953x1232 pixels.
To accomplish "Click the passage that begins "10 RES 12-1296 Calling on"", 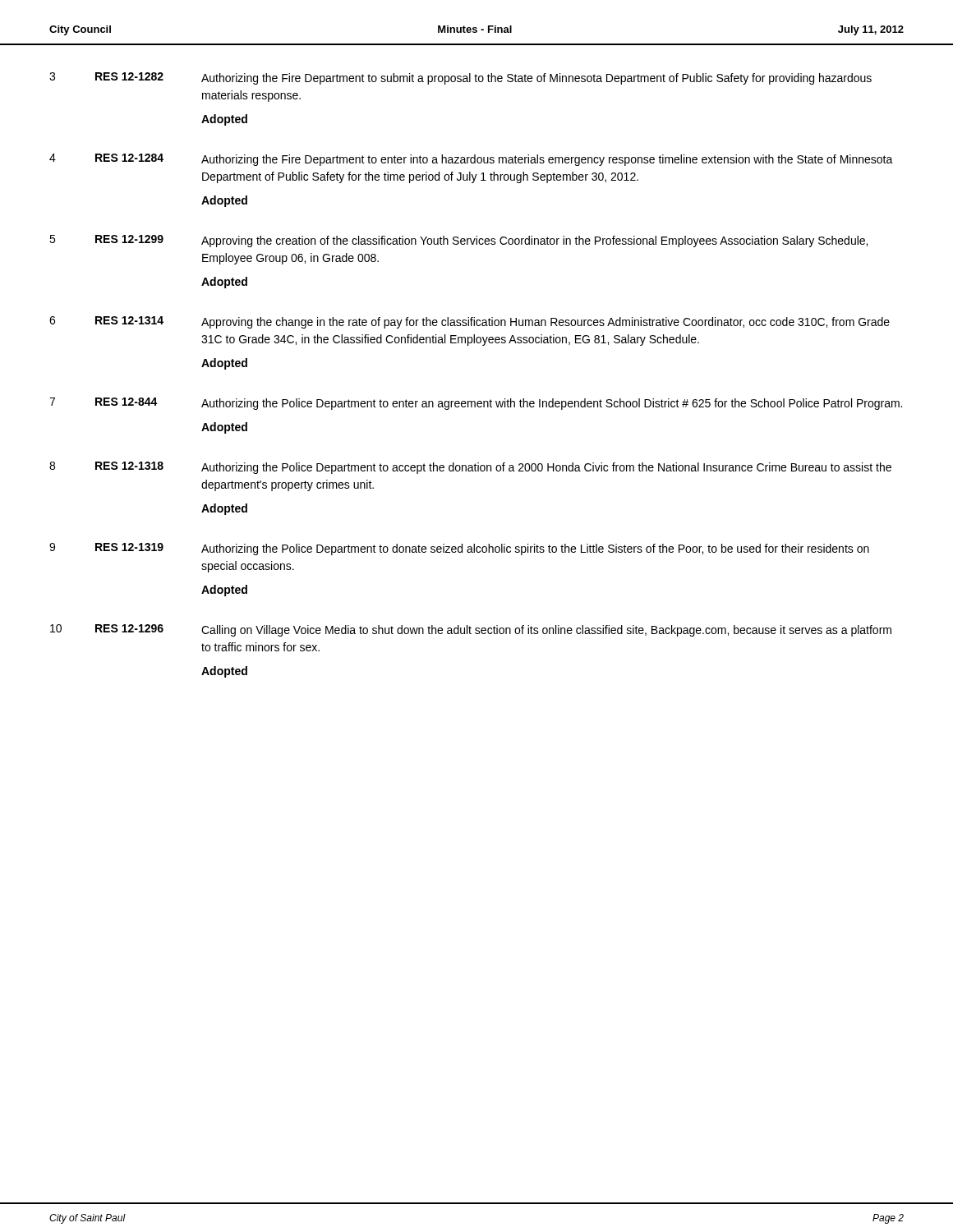I will pos(471,630).
